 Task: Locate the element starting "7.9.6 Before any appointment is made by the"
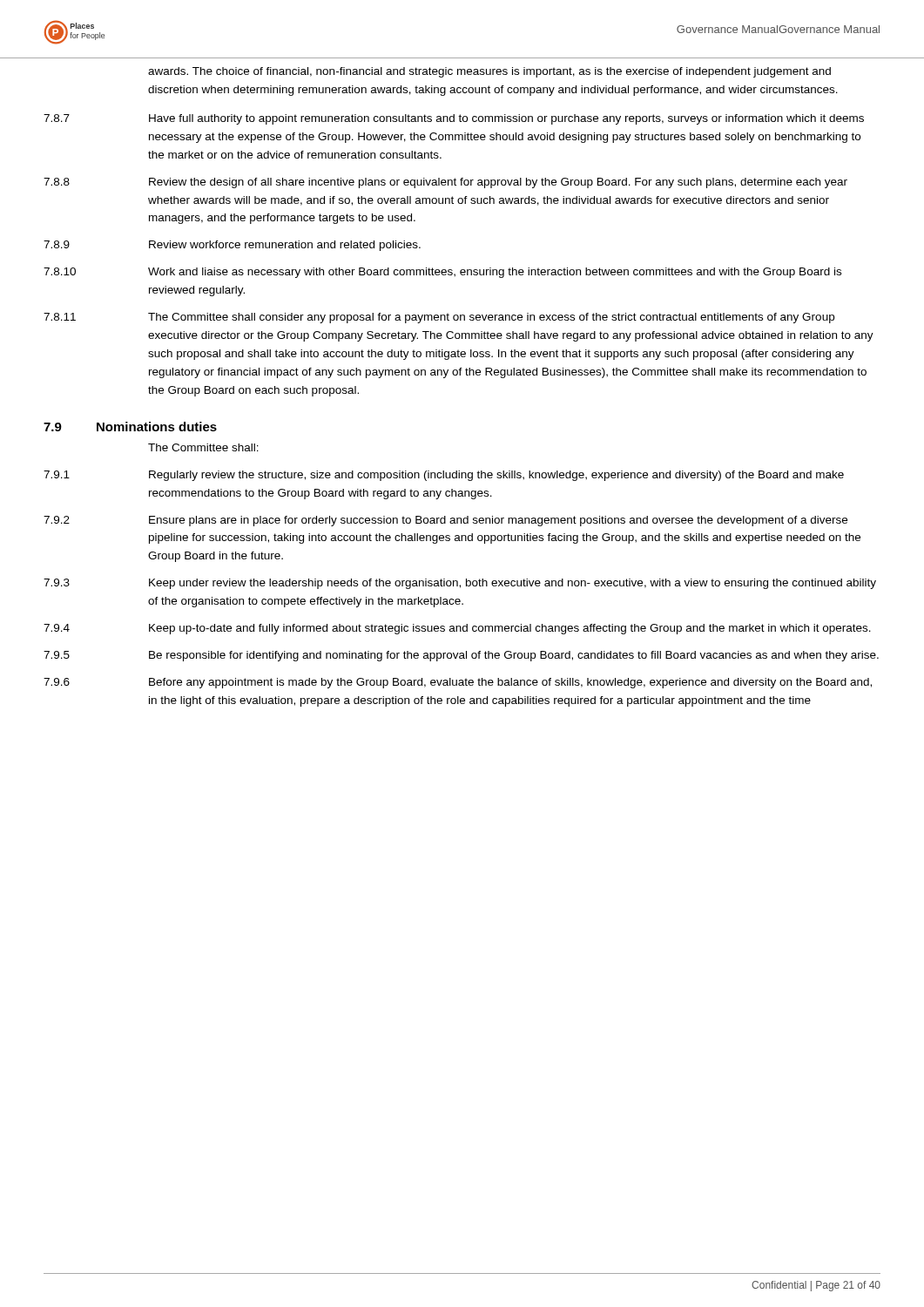pos(462,692)
